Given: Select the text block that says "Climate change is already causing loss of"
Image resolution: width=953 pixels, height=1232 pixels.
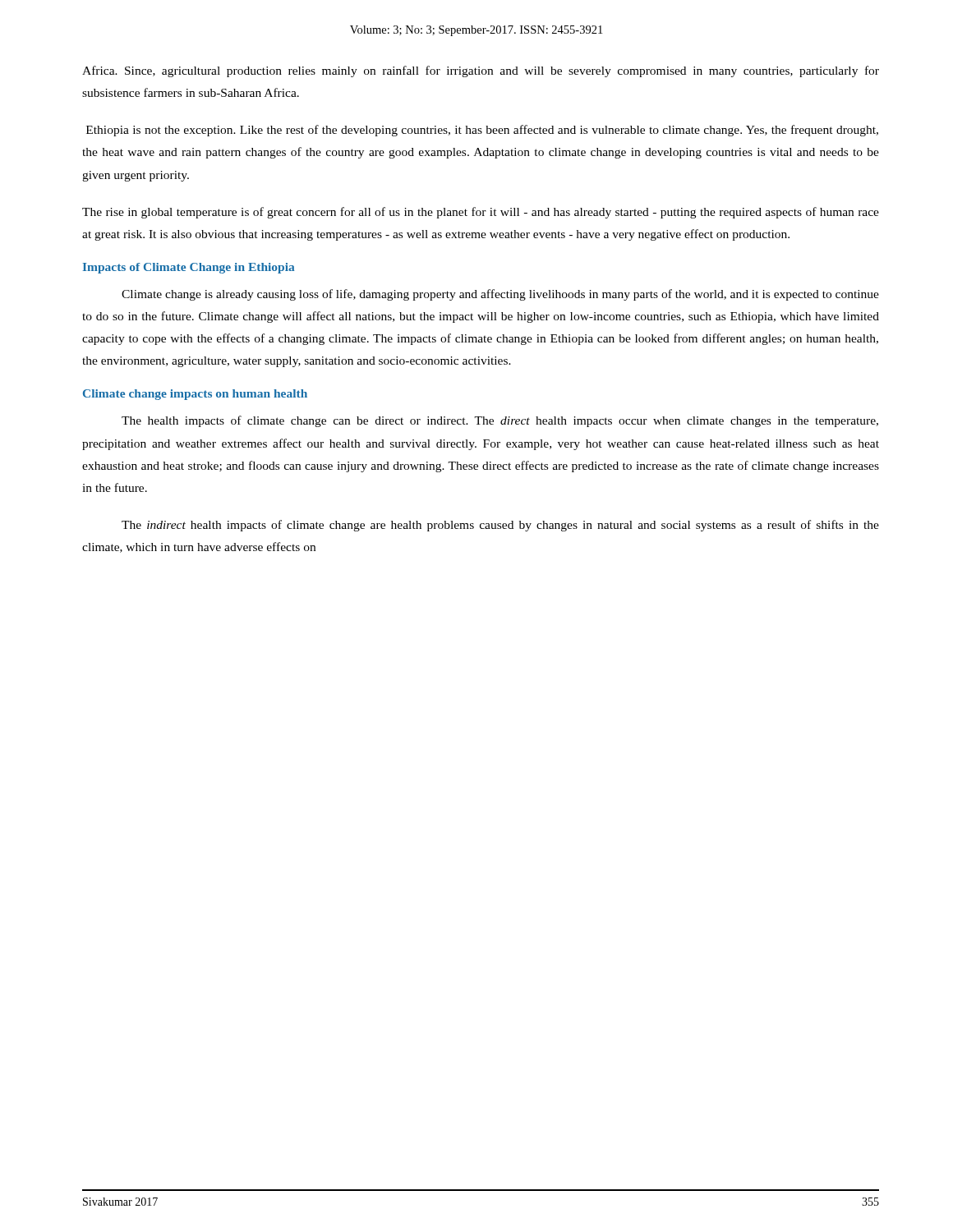Looking at the screenshot, I should click(481, 327).
